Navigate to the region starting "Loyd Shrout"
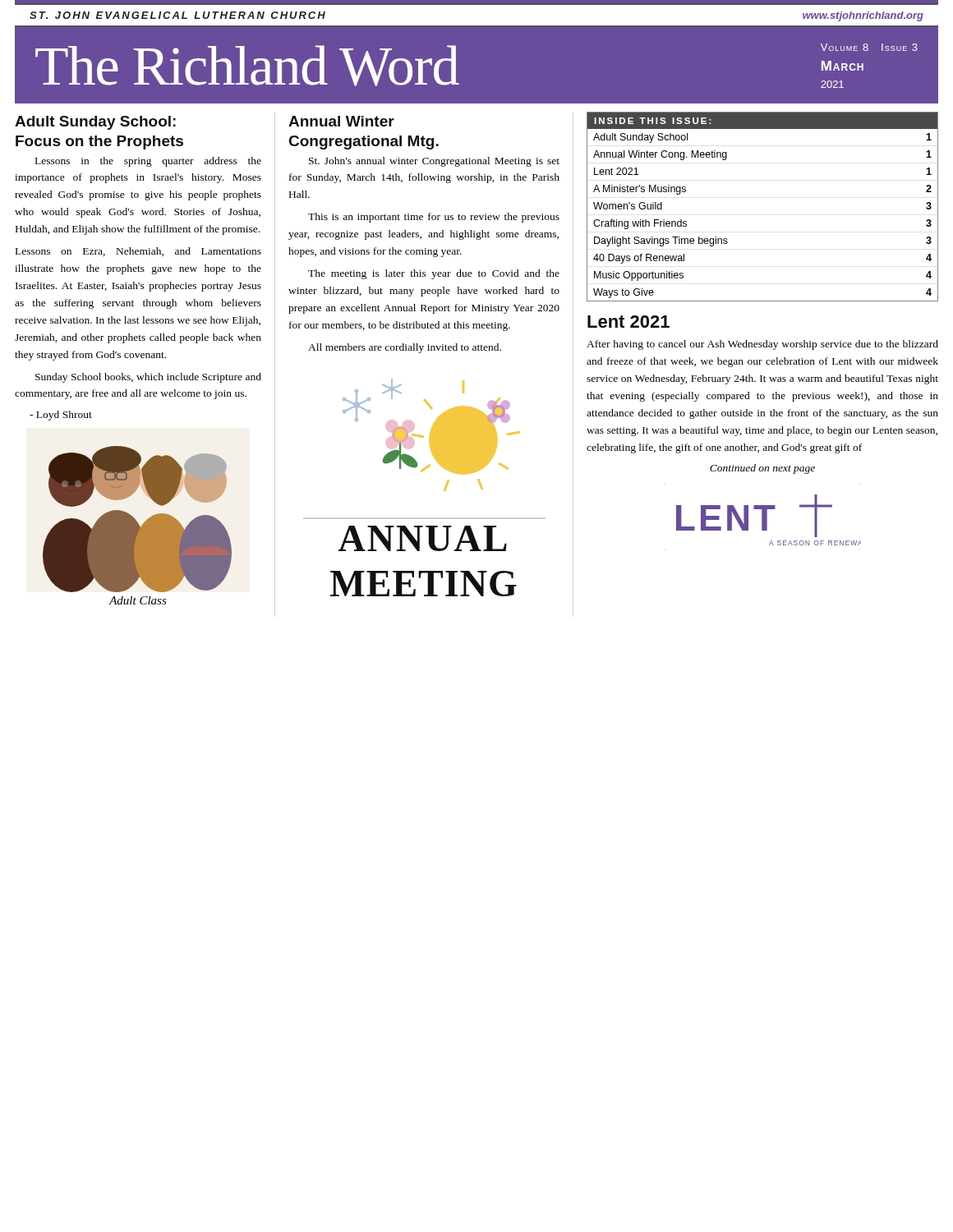Viewport: 953px width, 1232px height. [61, 415]
